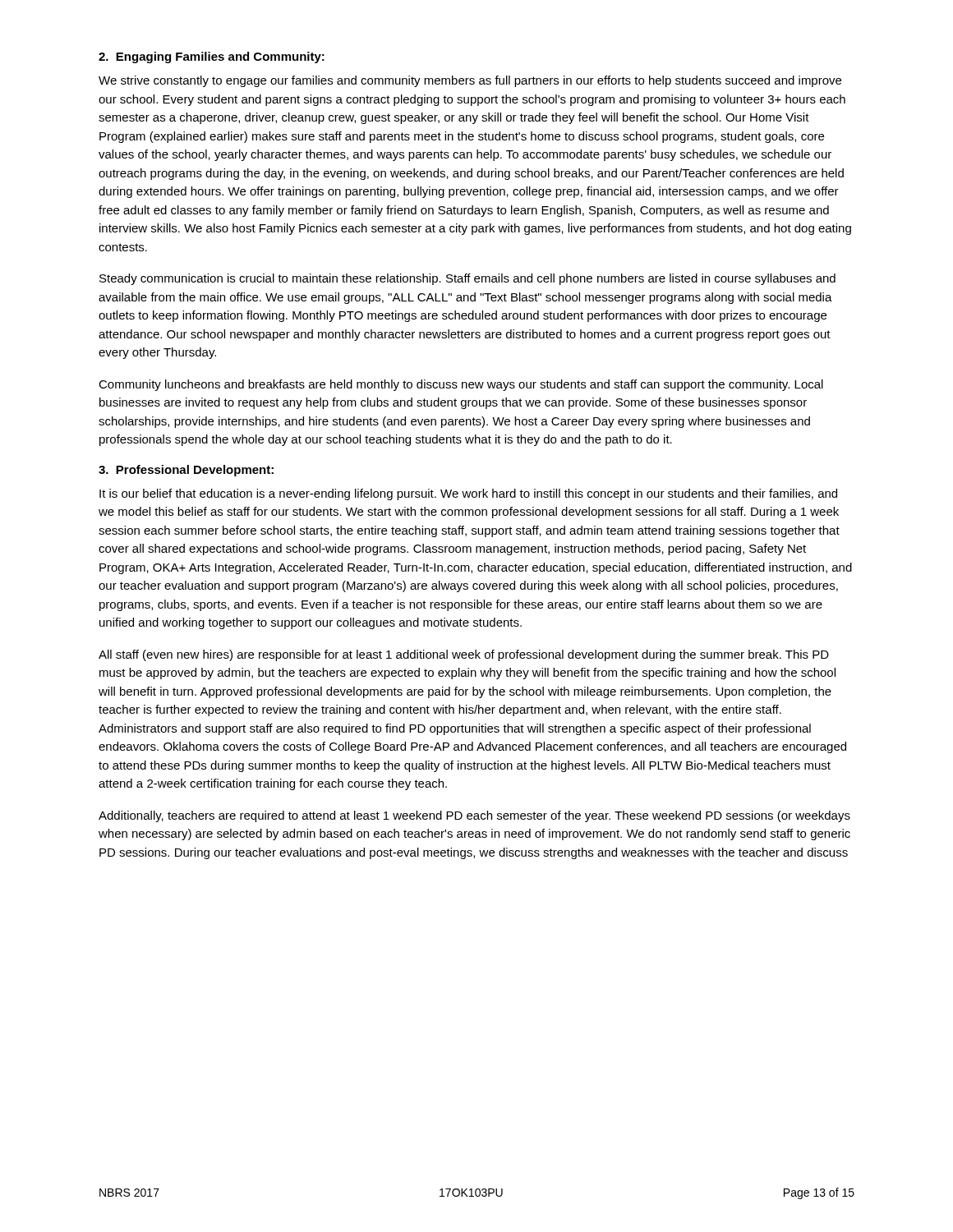Select the section header that says "2. Engaging Families and"
The height and width of the screenshot is (1232, 953).
[x=212, y=56]
